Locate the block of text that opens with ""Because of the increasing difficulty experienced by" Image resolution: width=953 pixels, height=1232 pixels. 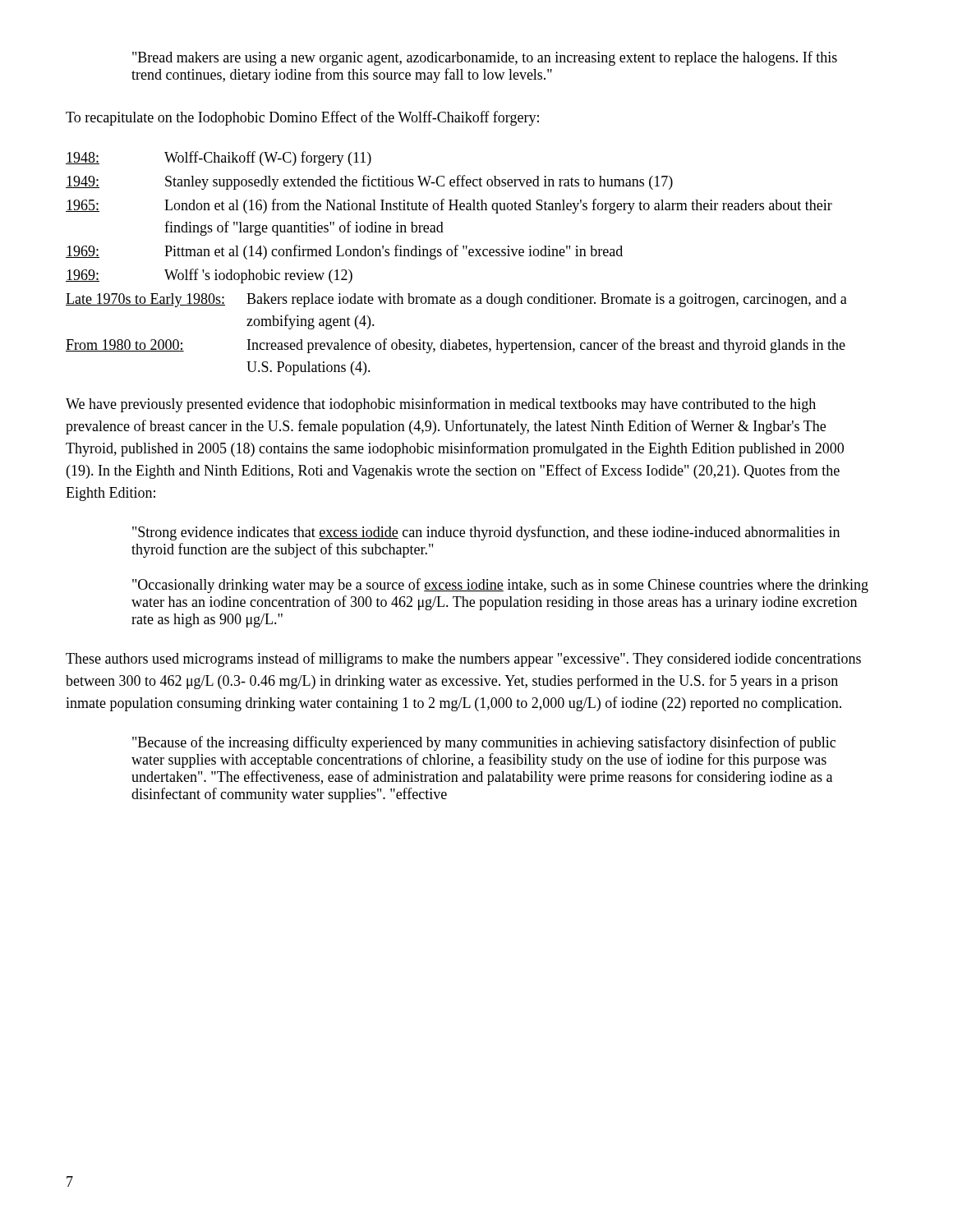click(484, 768)
